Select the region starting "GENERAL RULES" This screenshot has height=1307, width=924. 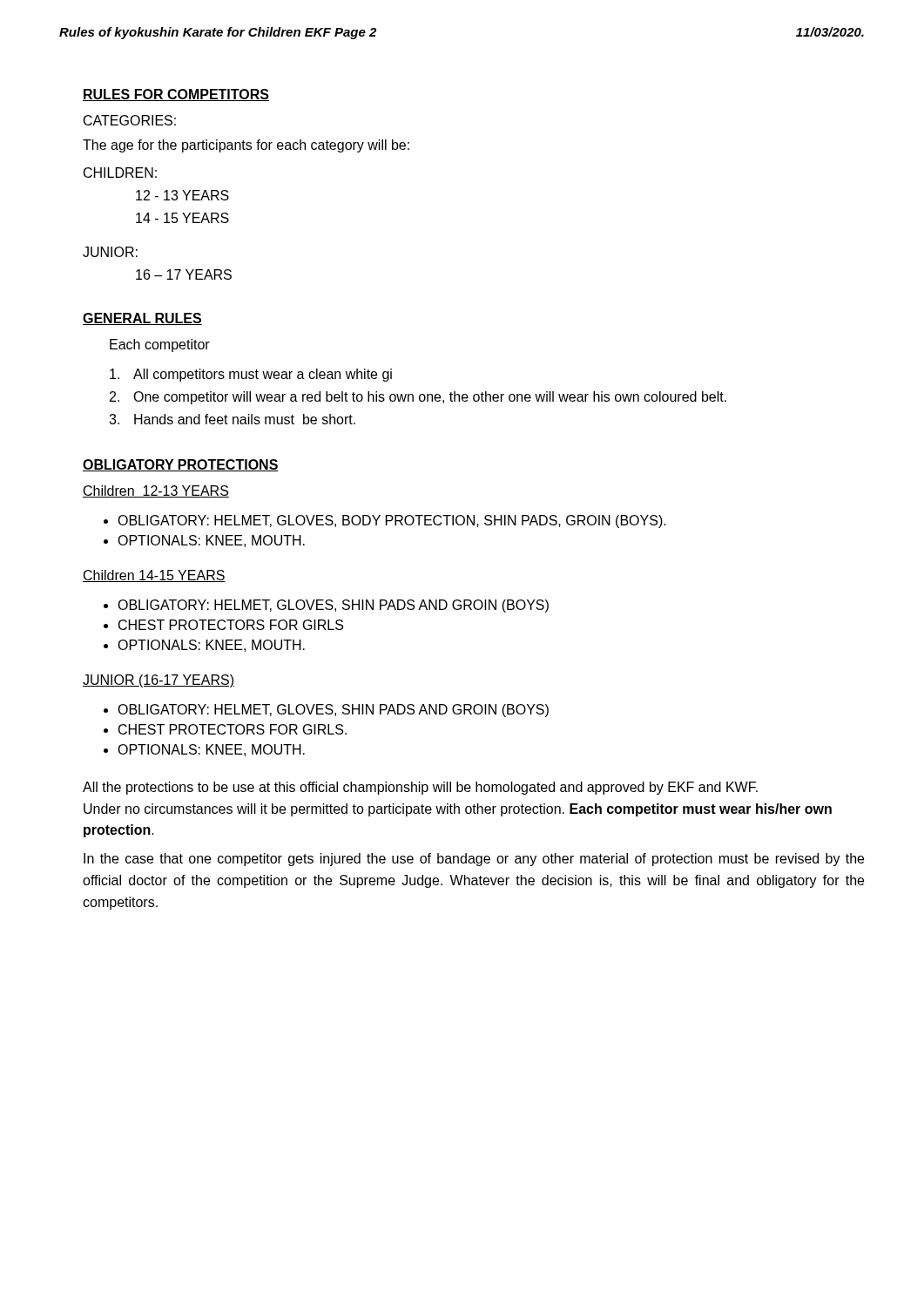click(142, 318)
